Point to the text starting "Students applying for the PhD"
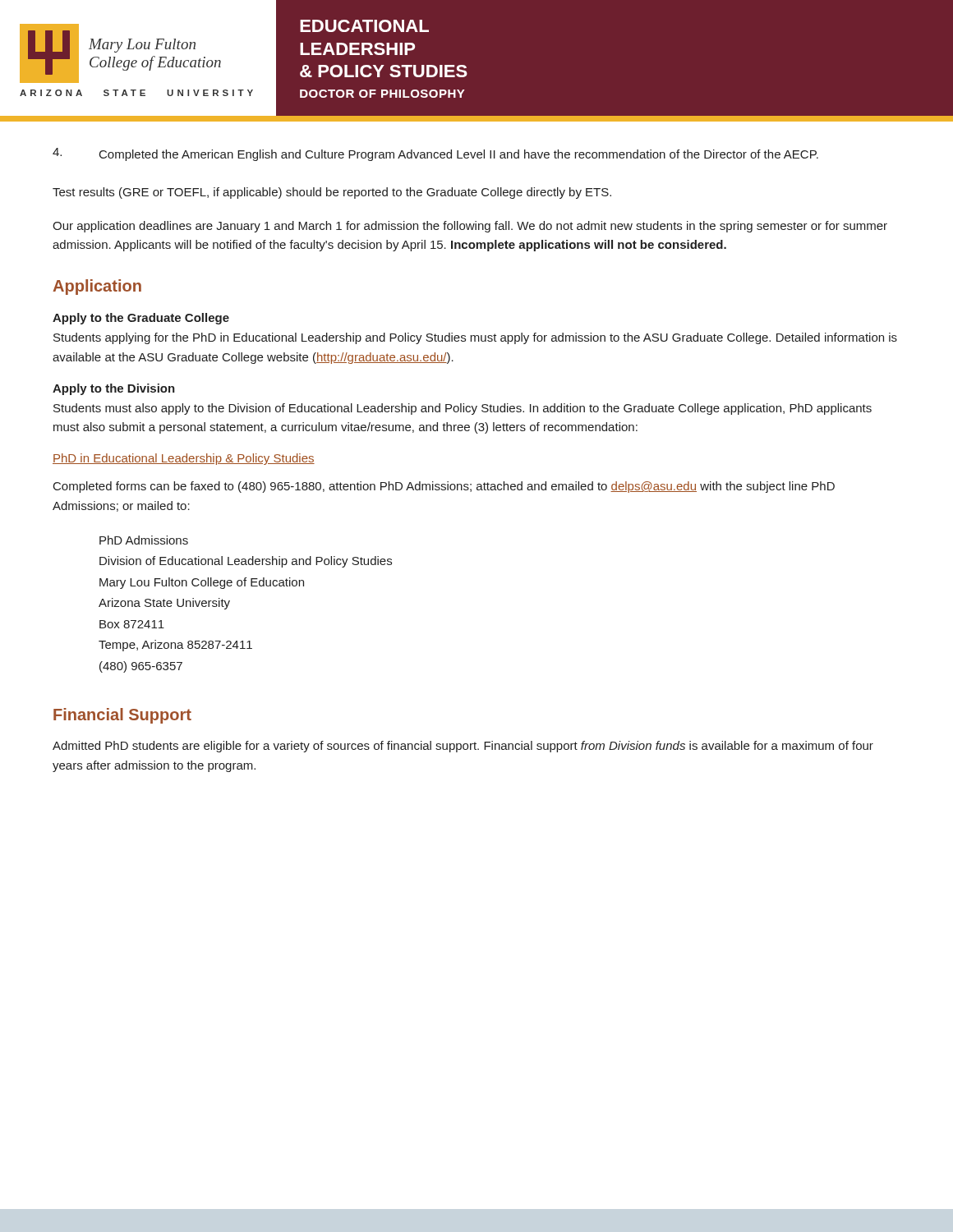The image size is (953, 1232). [475, 347]
